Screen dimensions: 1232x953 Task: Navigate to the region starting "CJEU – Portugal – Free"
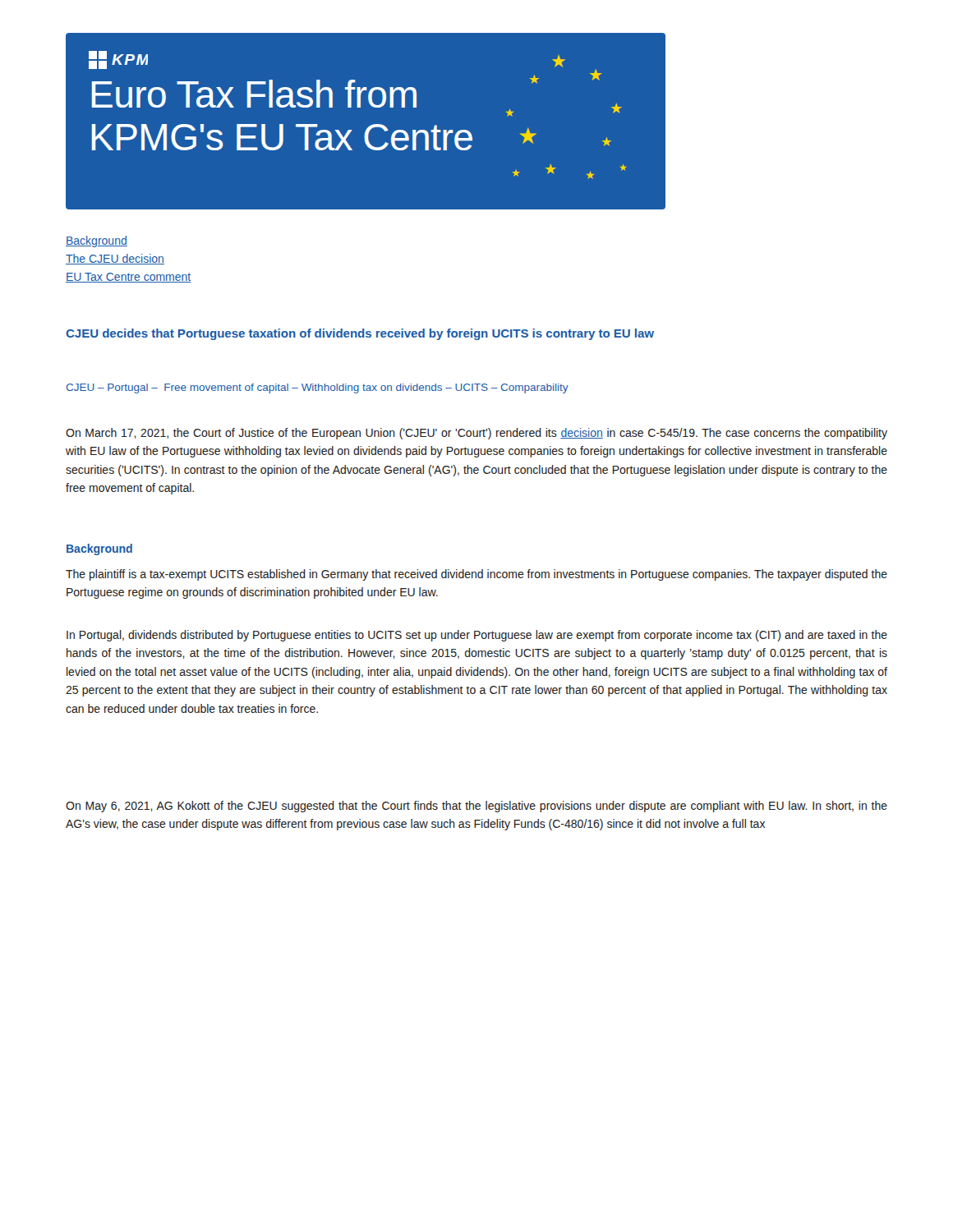point(476,387)
